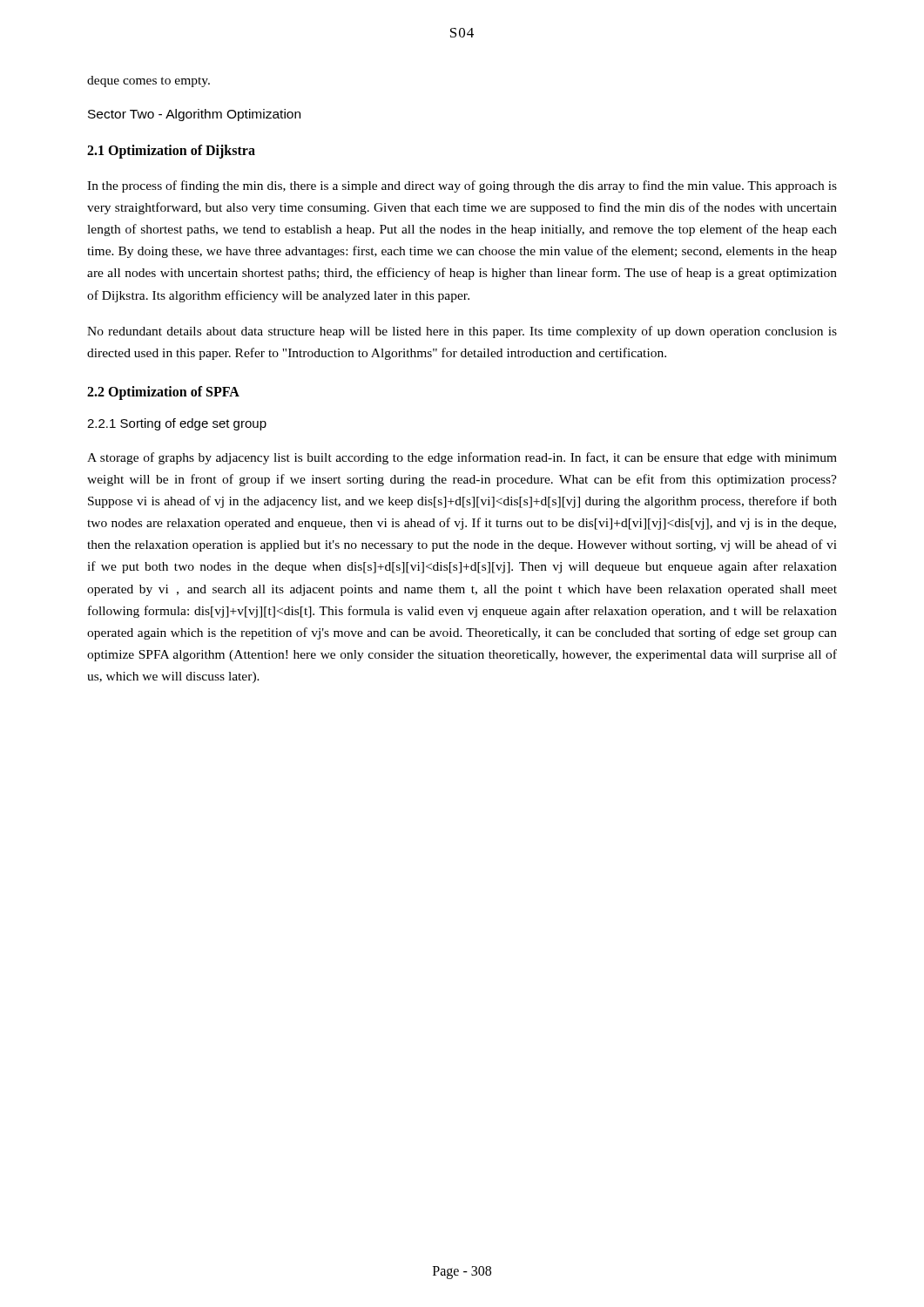924x1307 pixels.
Task: Select the text starting "A storage of graphs by adjacency list is"
Action: coord(462,566)
